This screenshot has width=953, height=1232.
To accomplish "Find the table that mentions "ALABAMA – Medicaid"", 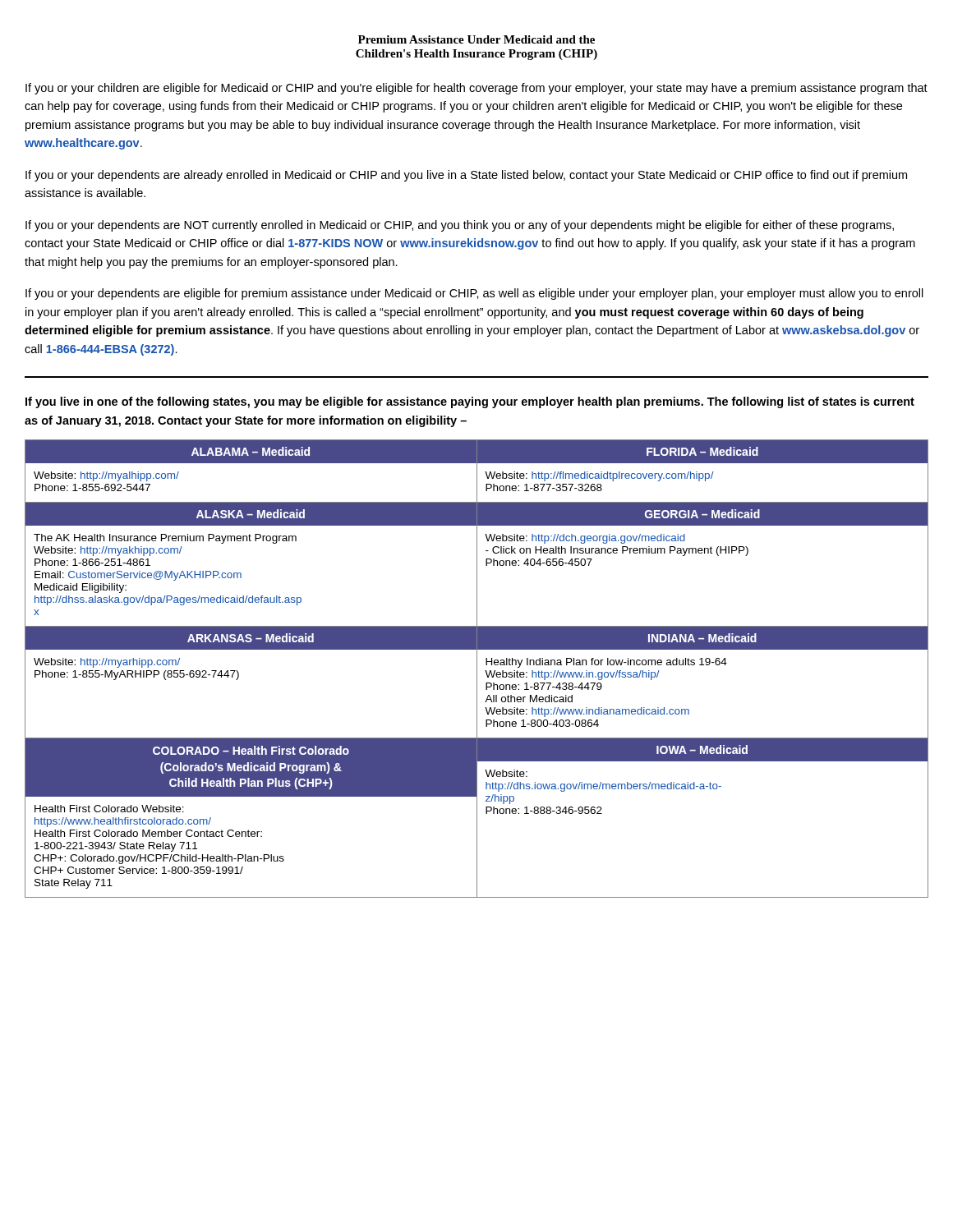I will [x=476, y=668].
